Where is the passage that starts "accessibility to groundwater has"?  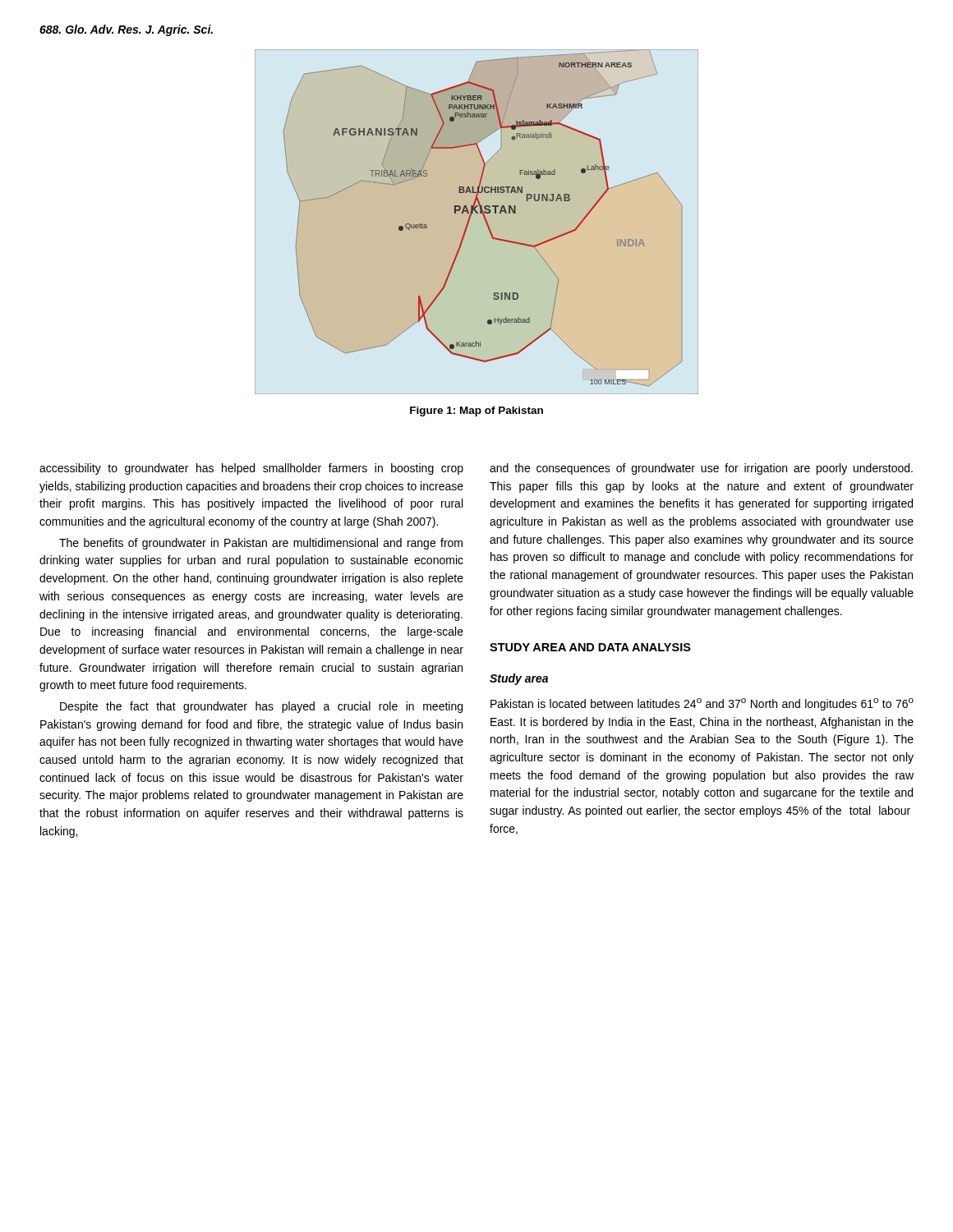coord(251,650)
